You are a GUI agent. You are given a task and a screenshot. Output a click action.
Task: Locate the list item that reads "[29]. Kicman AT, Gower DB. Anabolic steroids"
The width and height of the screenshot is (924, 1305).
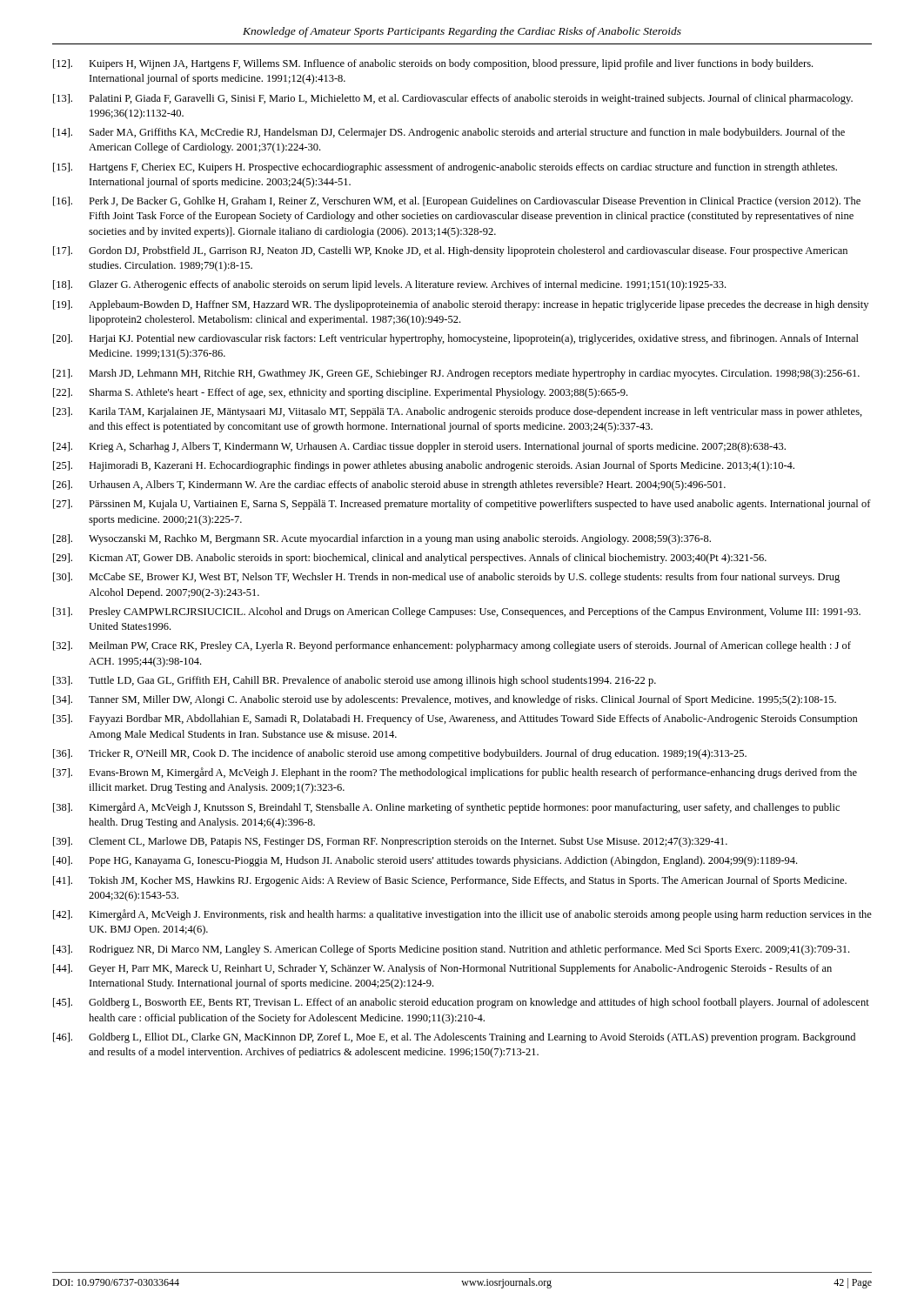462,558
